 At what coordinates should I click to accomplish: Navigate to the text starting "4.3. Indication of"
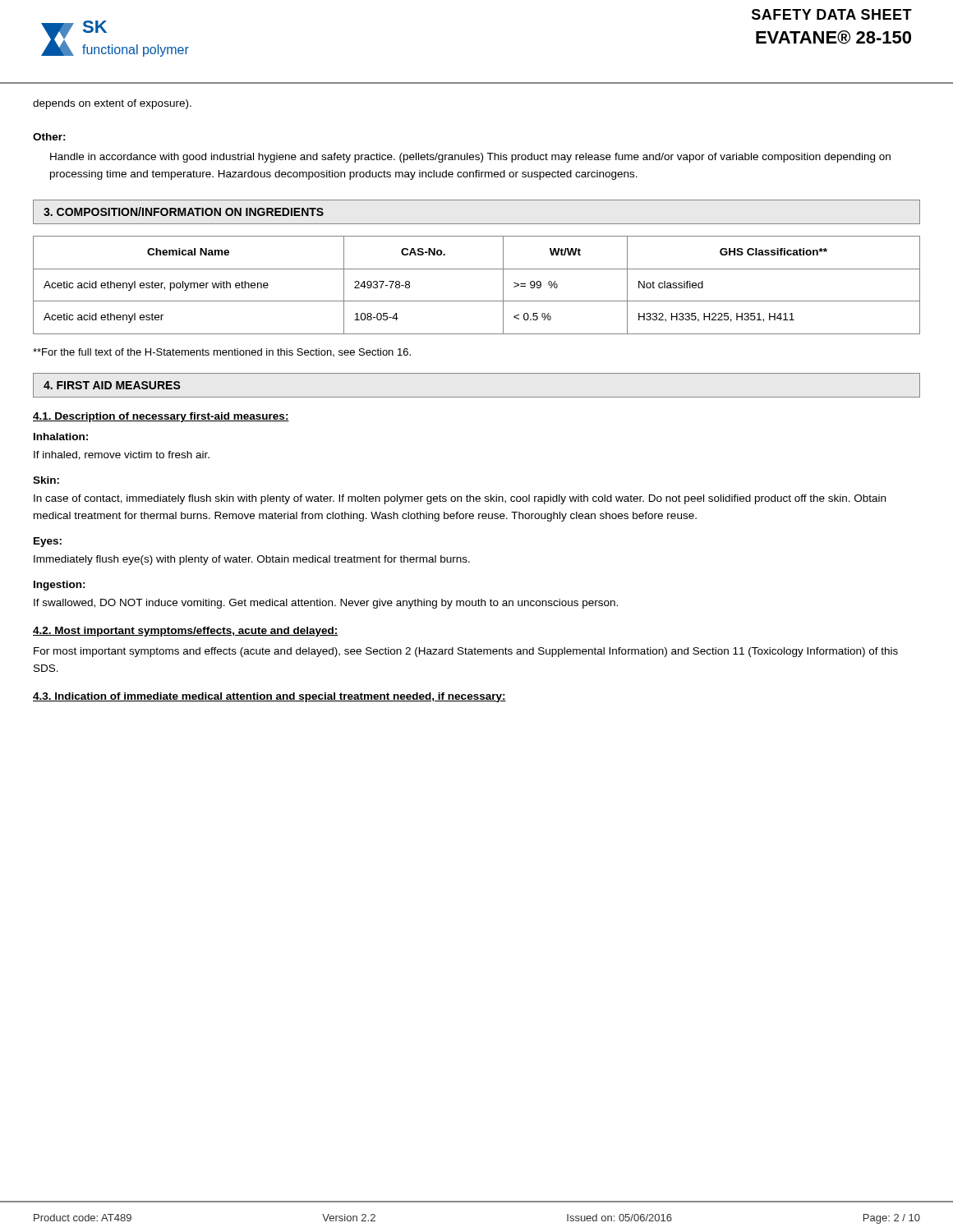[269, 696]
